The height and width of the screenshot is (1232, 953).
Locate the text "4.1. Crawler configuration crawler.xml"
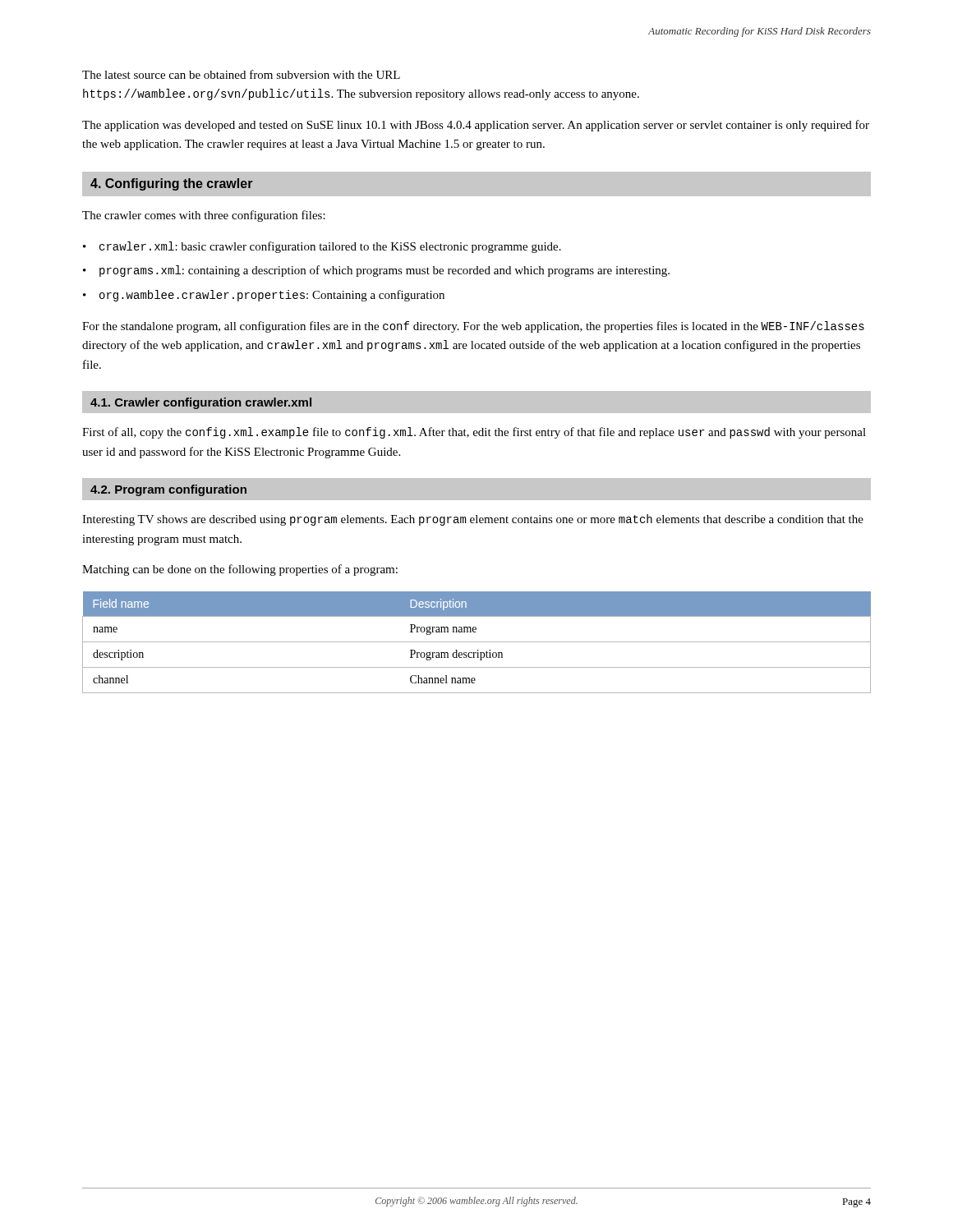(x=201, y=402)
